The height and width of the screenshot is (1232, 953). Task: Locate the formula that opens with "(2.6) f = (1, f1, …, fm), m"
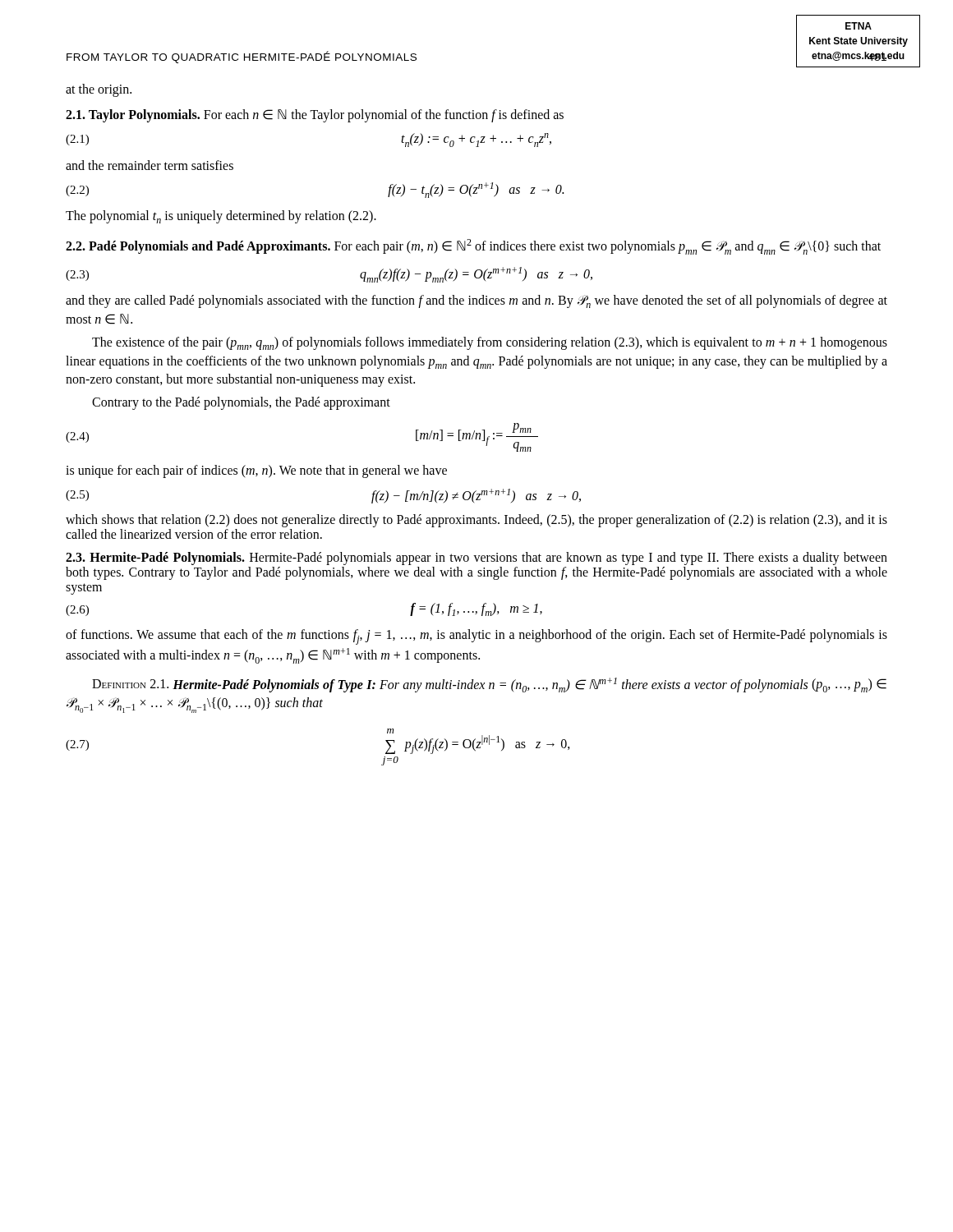(452, 610)
